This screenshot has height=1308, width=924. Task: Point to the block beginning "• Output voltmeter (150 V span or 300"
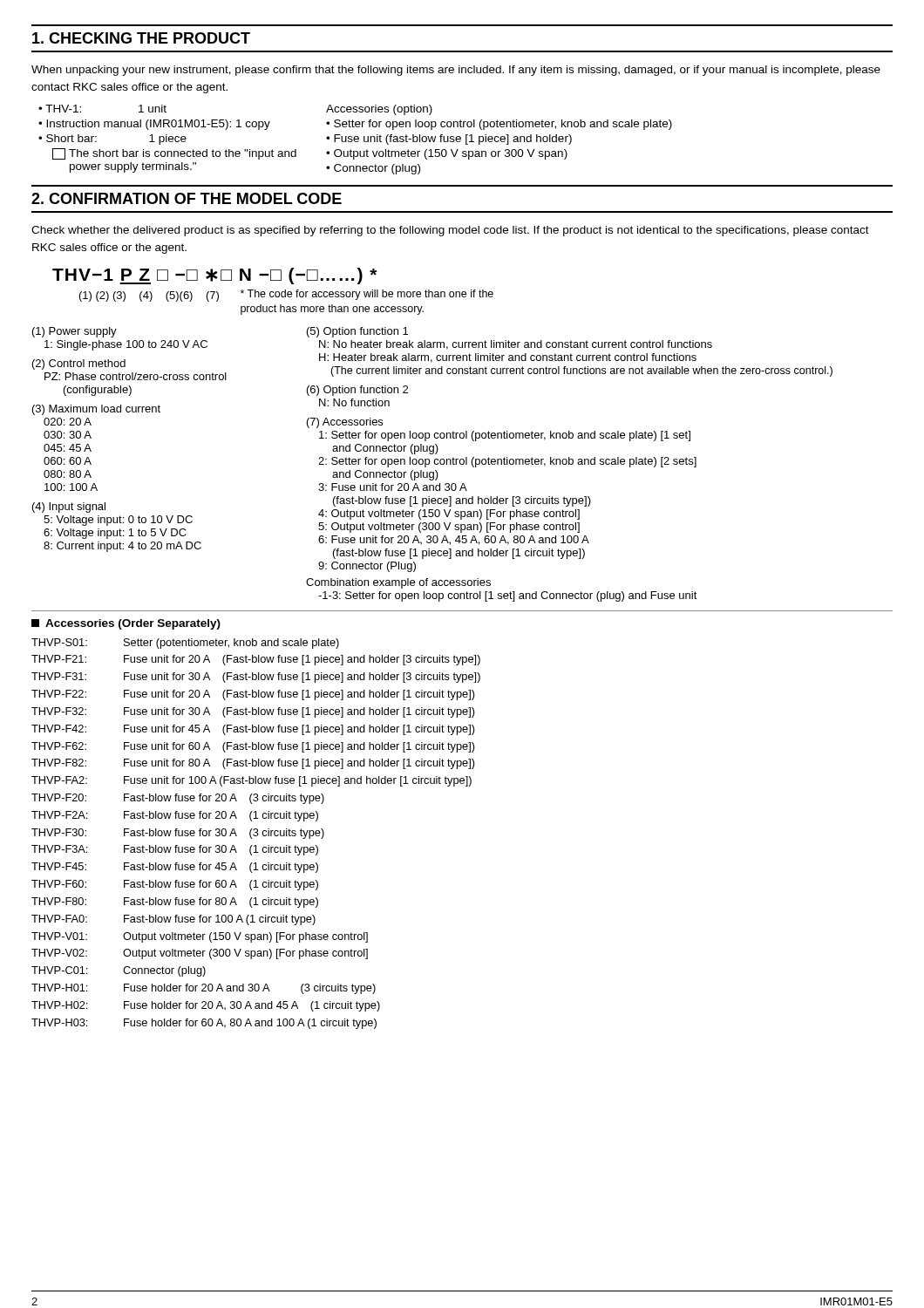coord(447,153)
